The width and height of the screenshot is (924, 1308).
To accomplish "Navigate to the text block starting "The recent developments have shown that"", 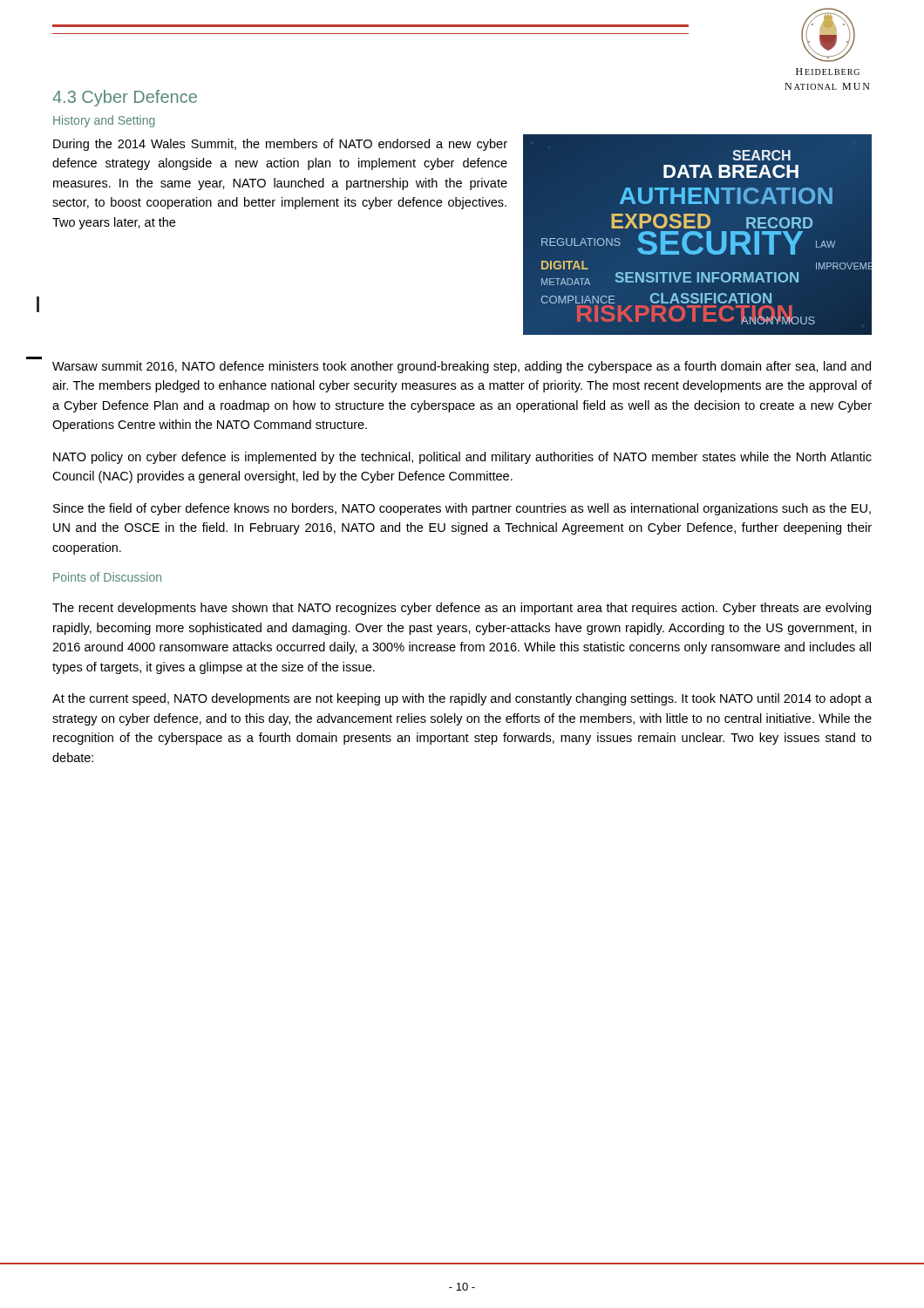I will pyautogui.click(x=462, y=637).
